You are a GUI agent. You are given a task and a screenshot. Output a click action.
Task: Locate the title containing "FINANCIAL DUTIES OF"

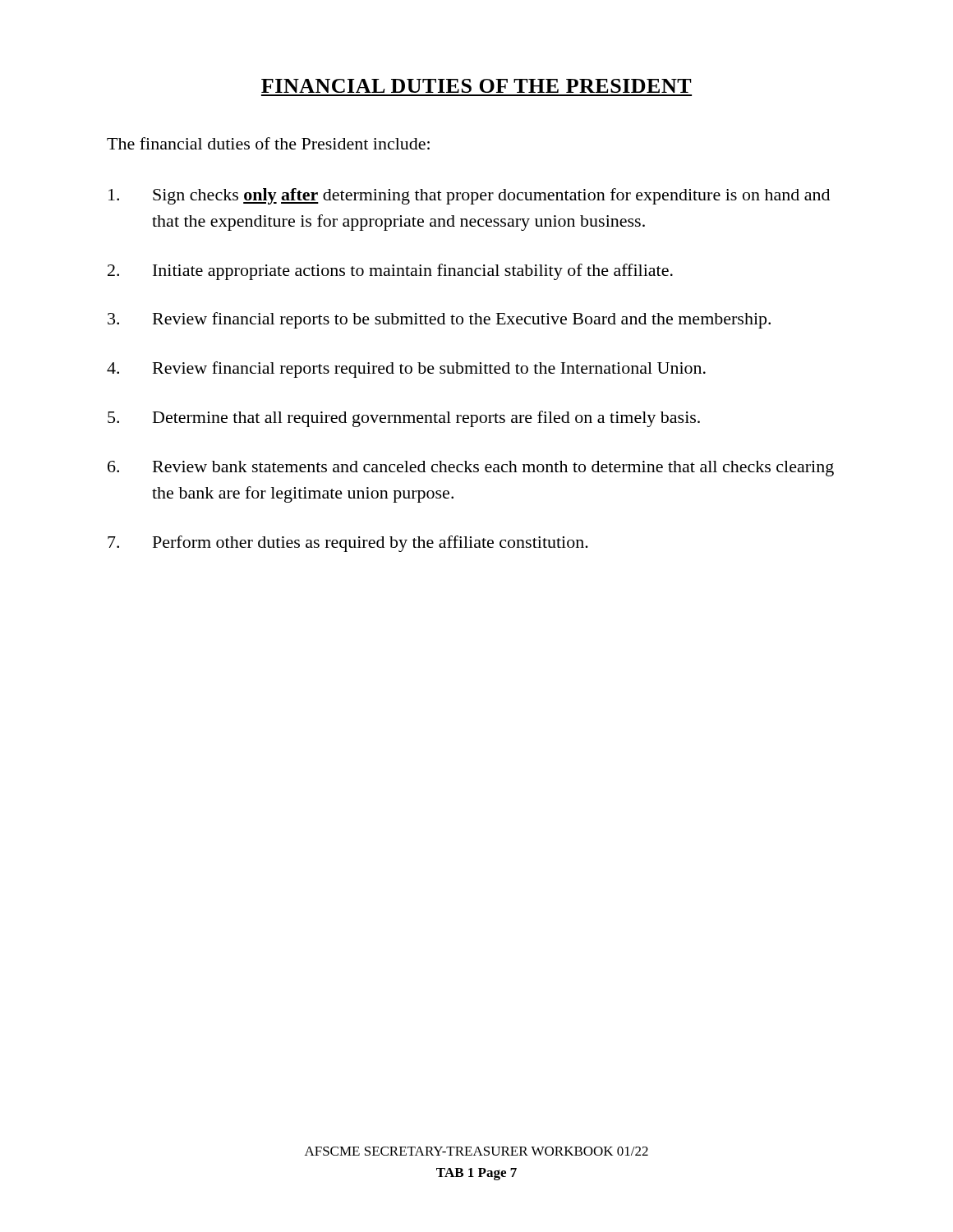point(476,86)
